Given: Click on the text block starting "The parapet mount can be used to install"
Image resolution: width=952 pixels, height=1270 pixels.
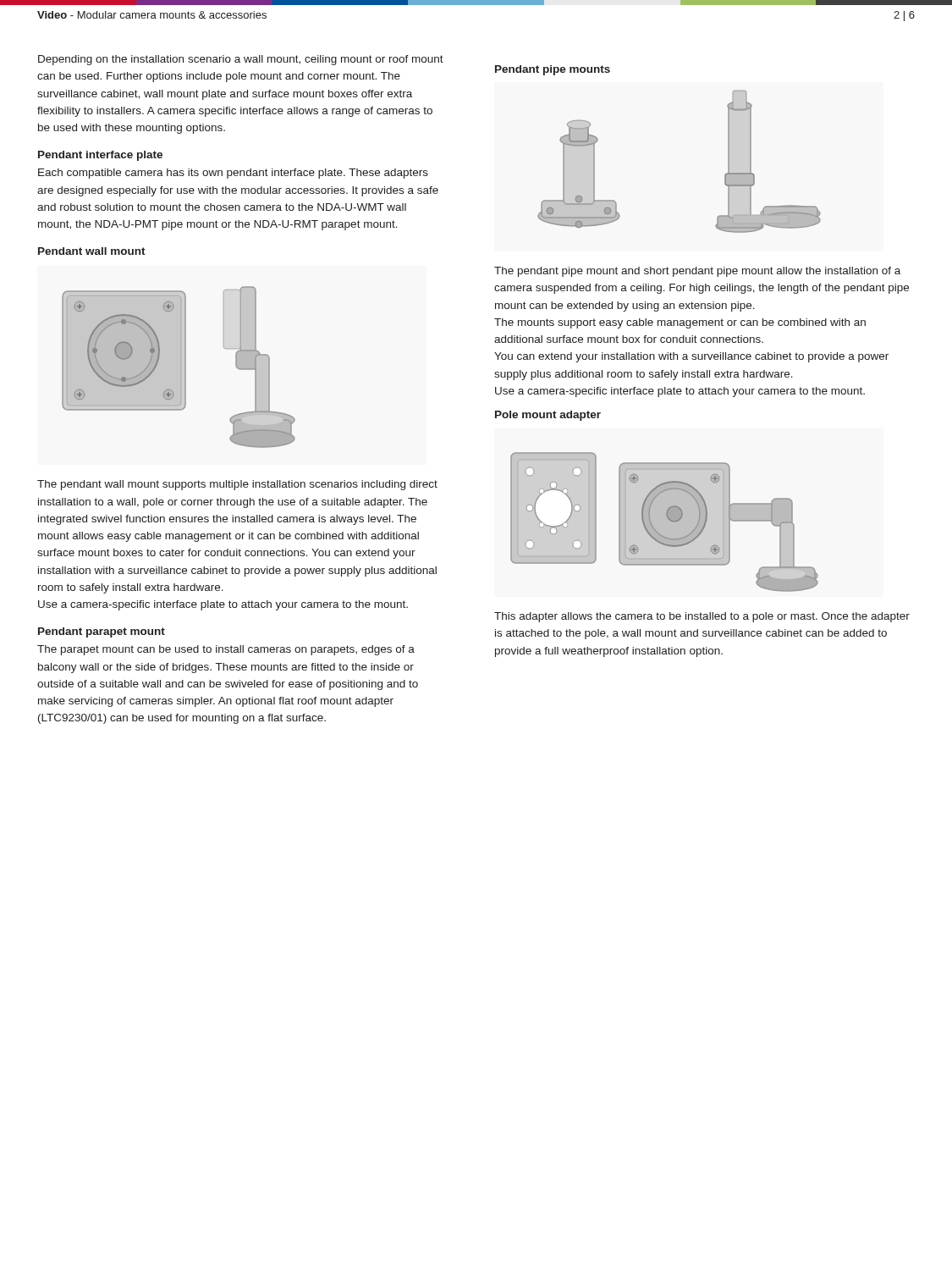Looking at the screenshot, I should pos(240,684).
